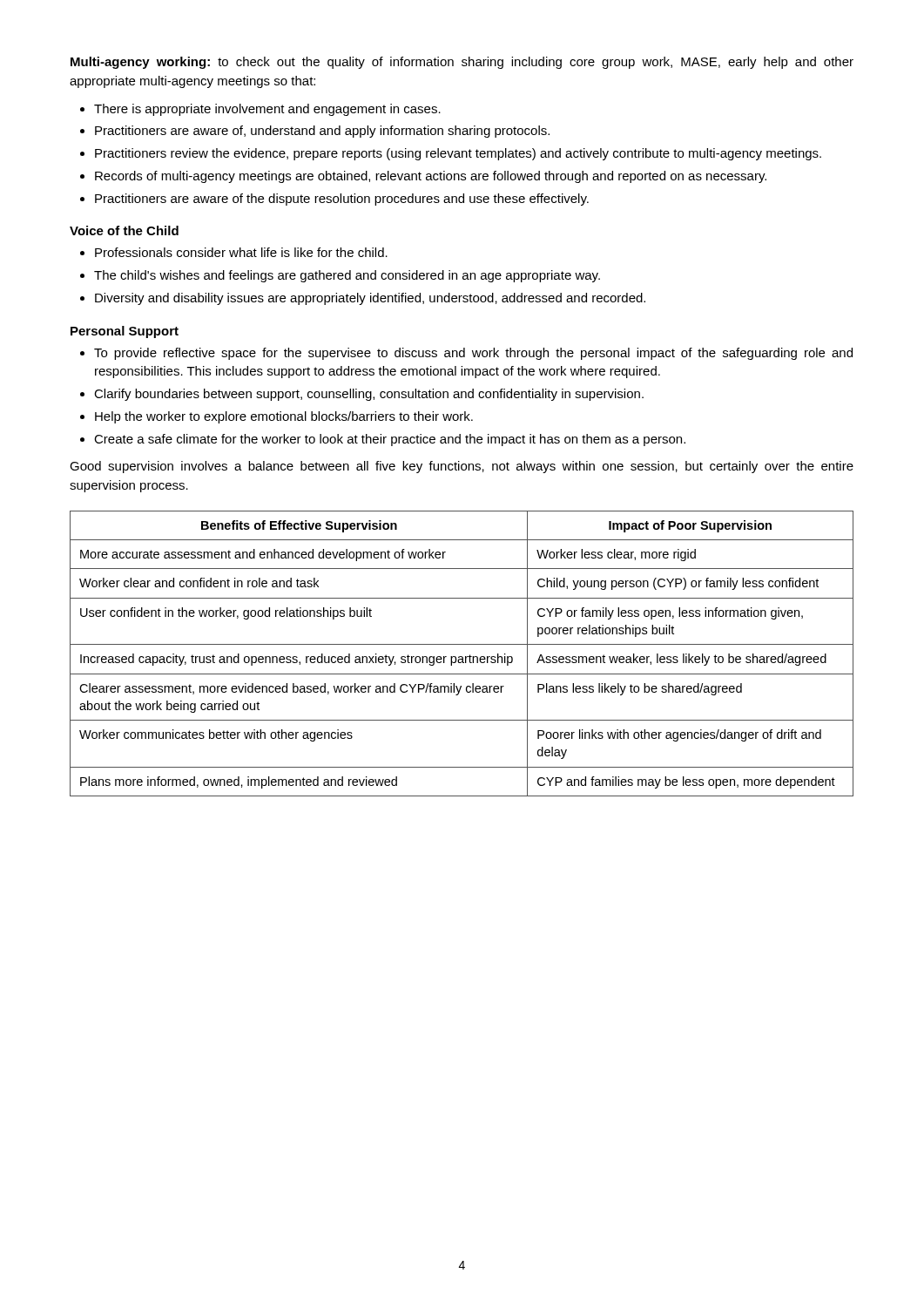Find the block on this page that starts "Practitioners are aware of, understand and"
This screenshot has width=924, height=1307.
[x=322, y=131]
